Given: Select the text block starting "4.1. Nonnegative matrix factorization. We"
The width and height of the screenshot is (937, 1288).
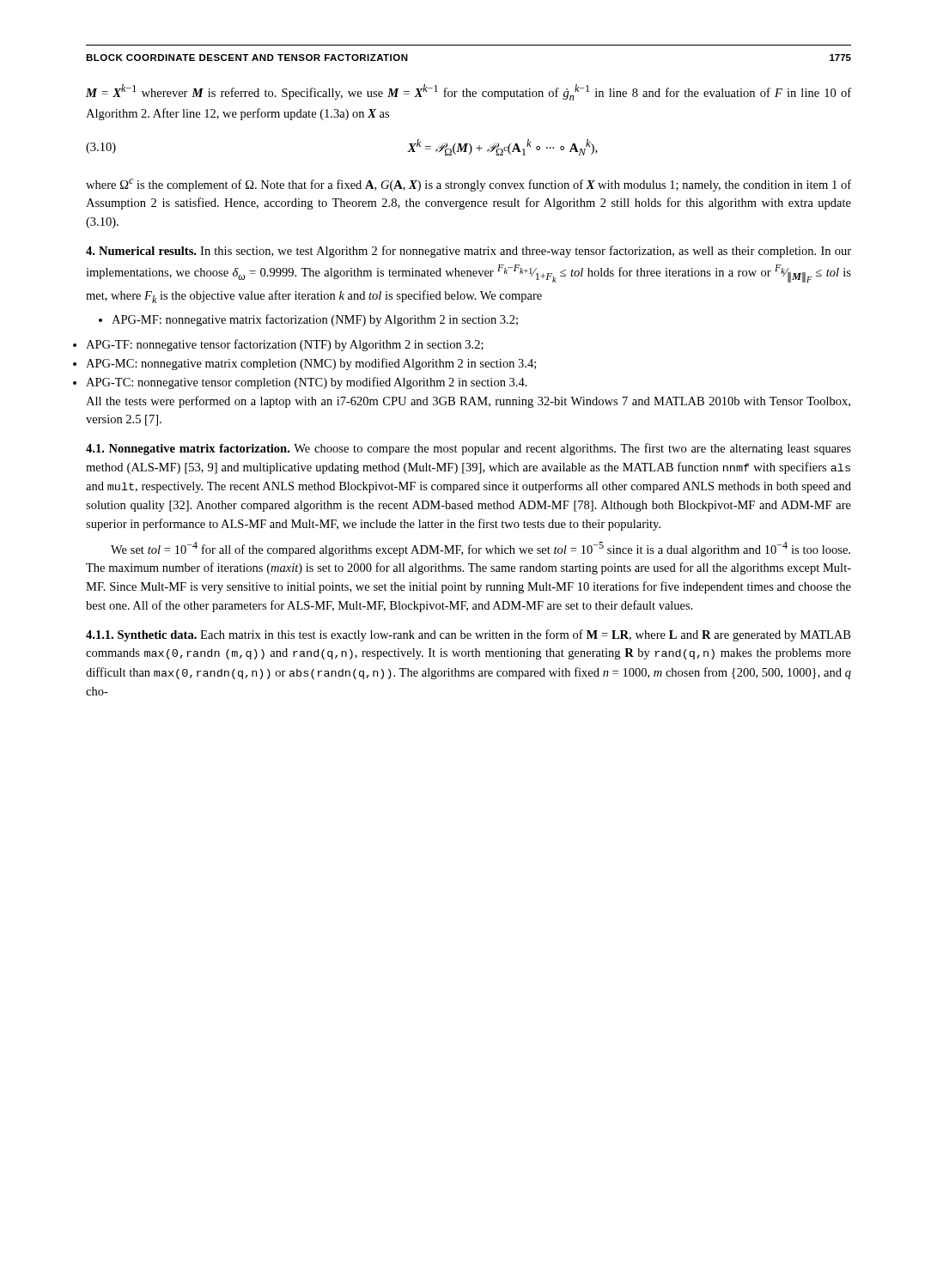Looking at the screenshot, I should coord(468,487).
